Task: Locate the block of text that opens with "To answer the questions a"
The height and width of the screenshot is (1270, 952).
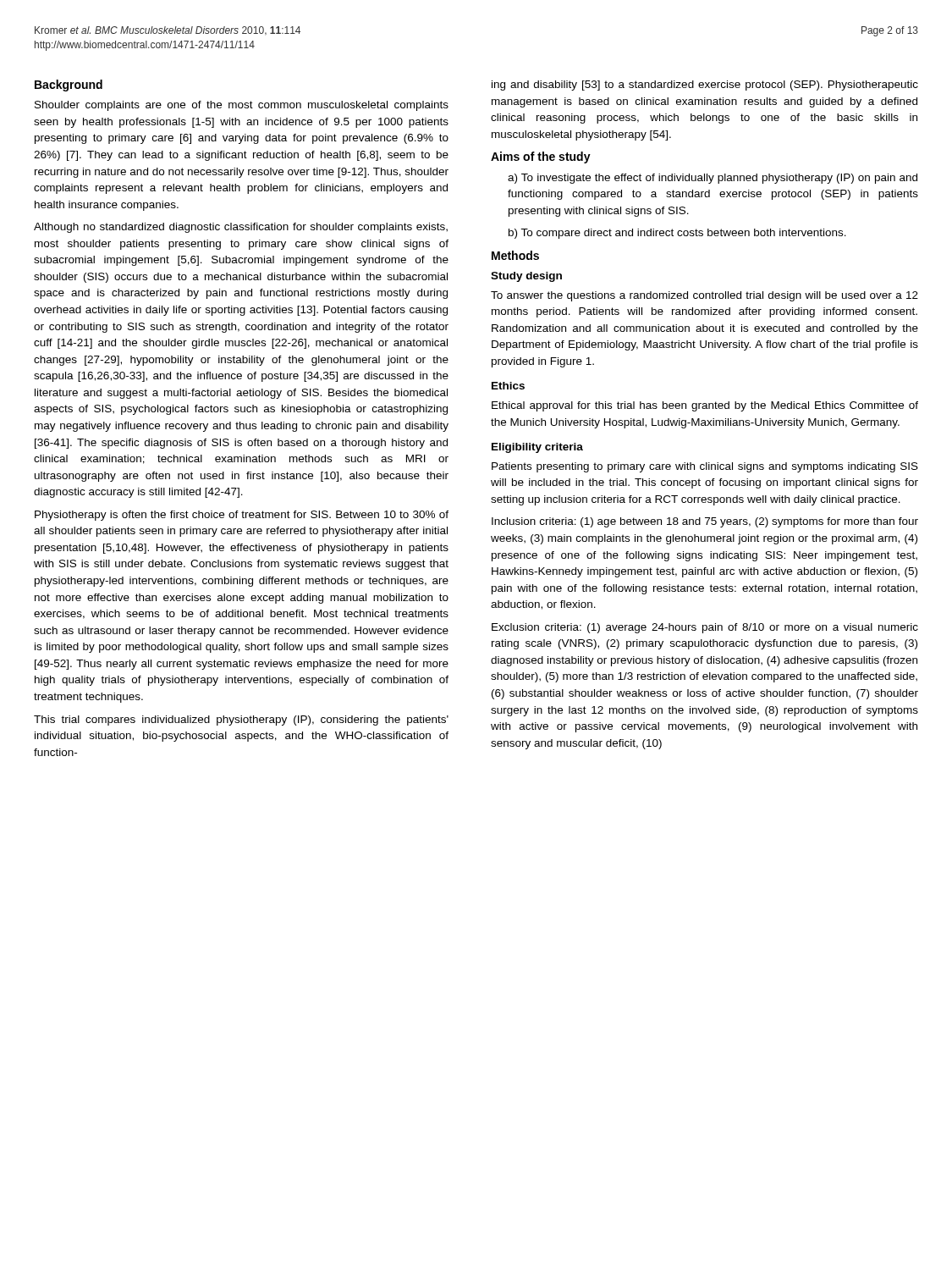Action: point(704,328)
